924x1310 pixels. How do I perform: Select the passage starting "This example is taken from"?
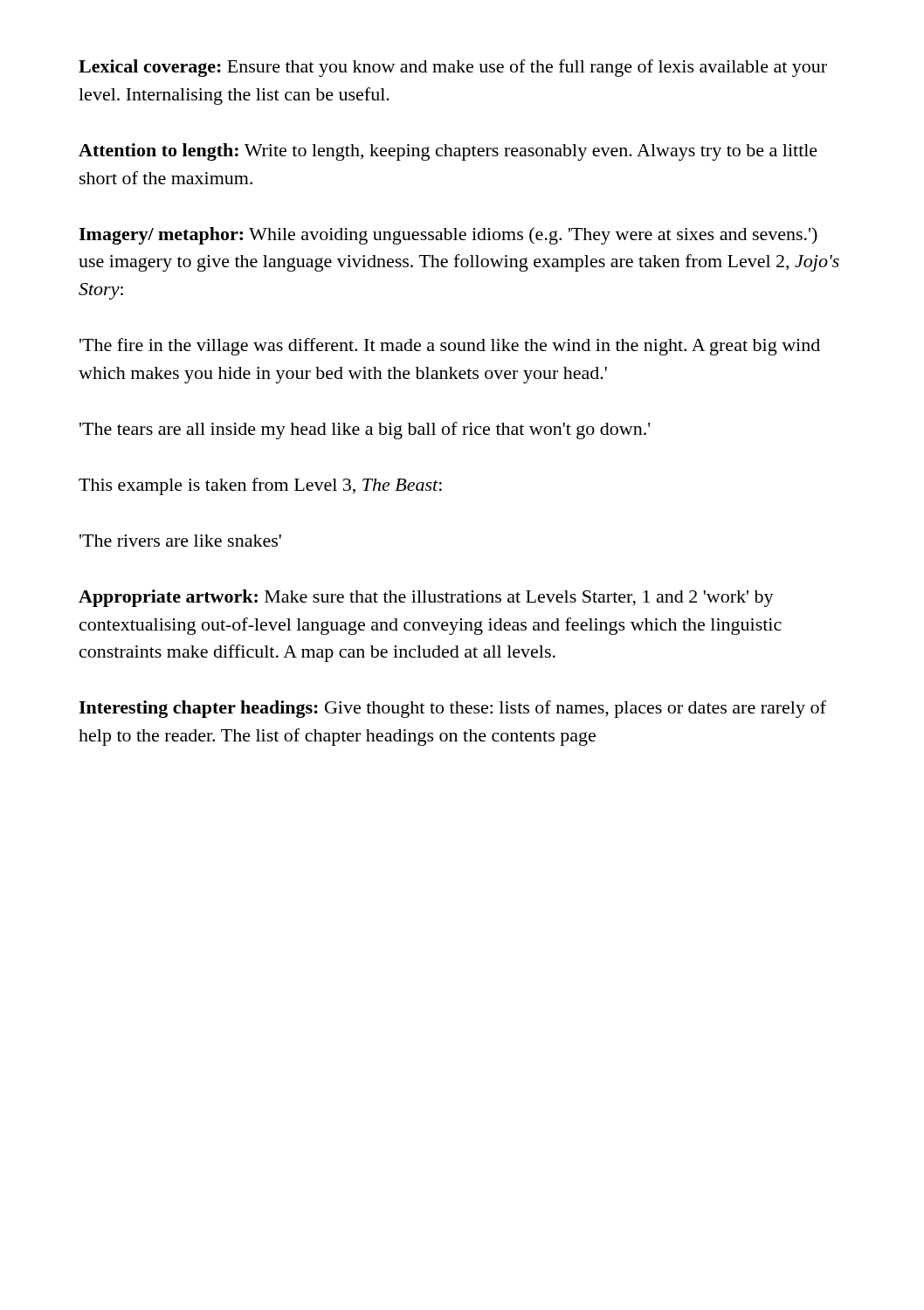tap(261, 484)
